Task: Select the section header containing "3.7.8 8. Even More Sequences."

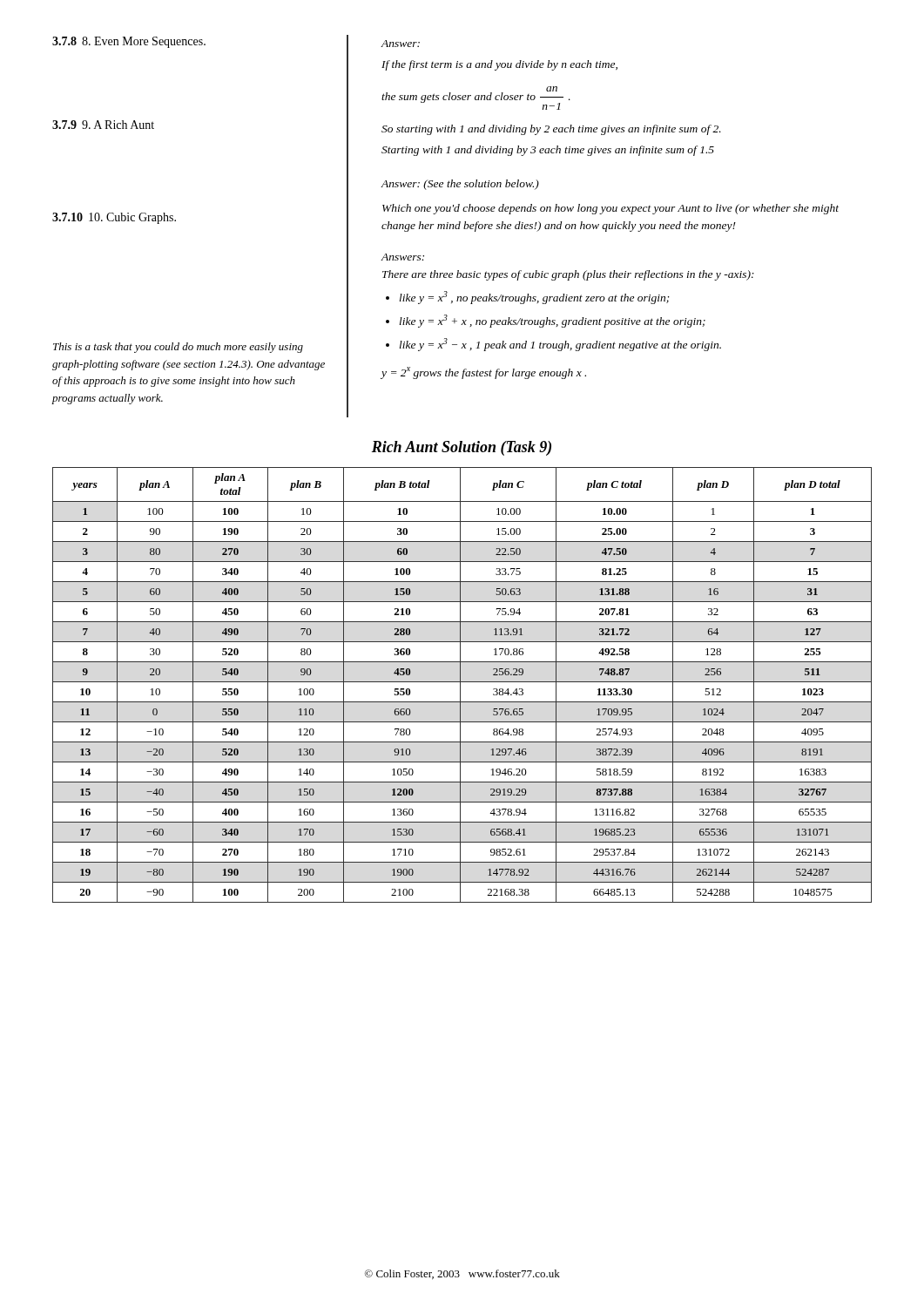Action: [129, 42]
